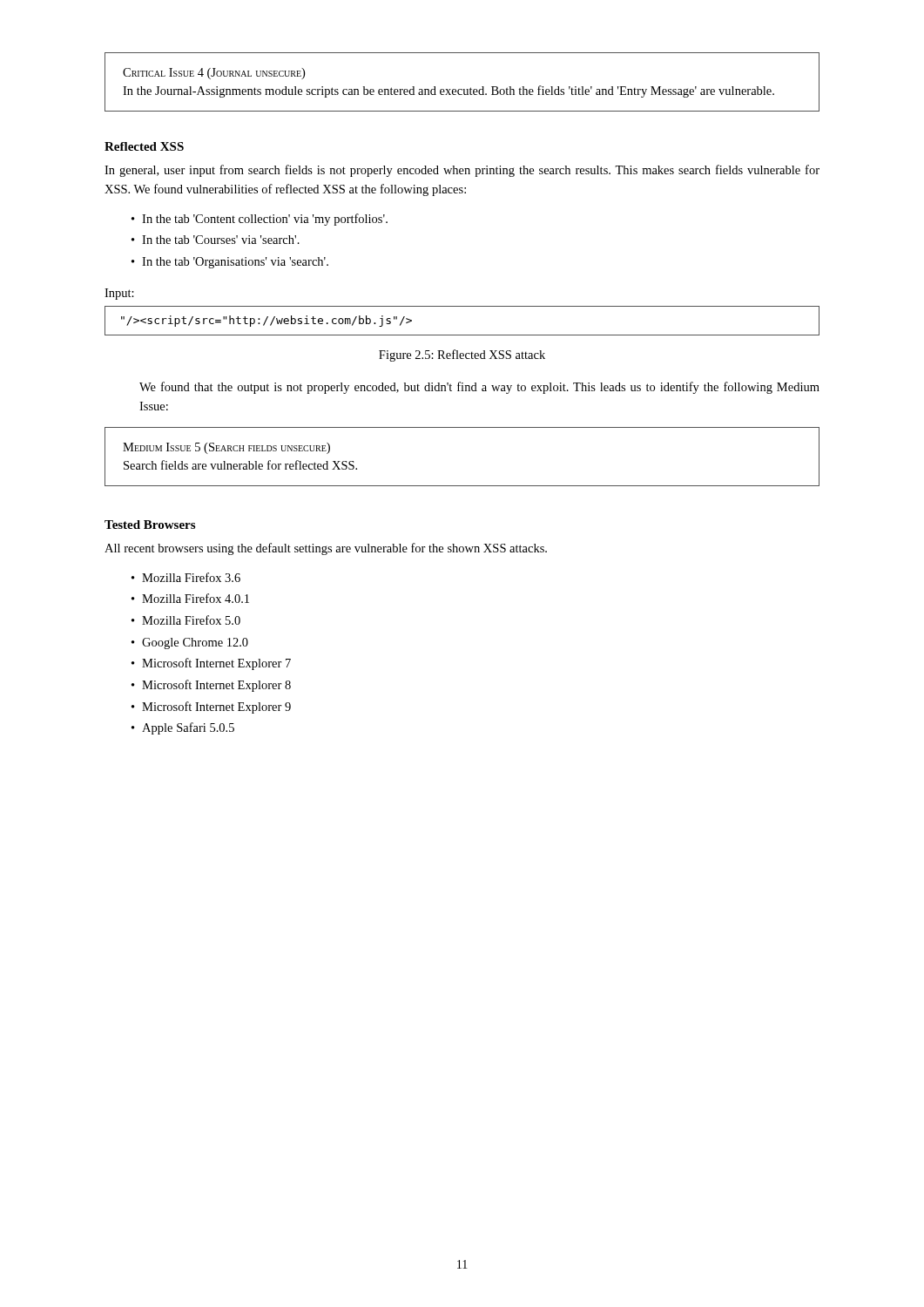
Task: Click where it says "• Mozilla Firefox 4.0.1"
Action: pyautogui.click(x=190, y=599)
